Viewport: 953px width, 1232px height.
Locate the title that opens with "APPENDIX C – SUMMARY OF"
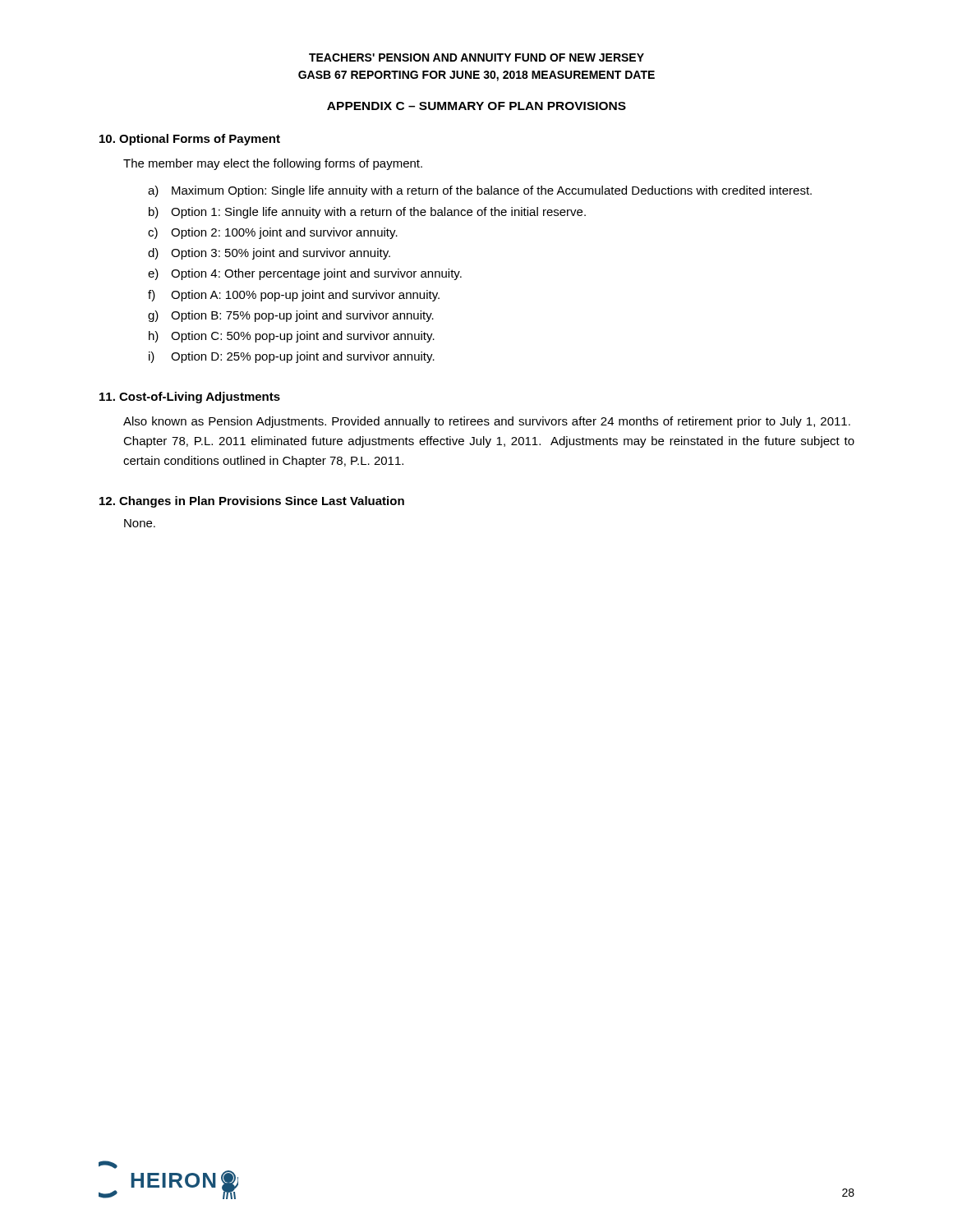(476, 106)
